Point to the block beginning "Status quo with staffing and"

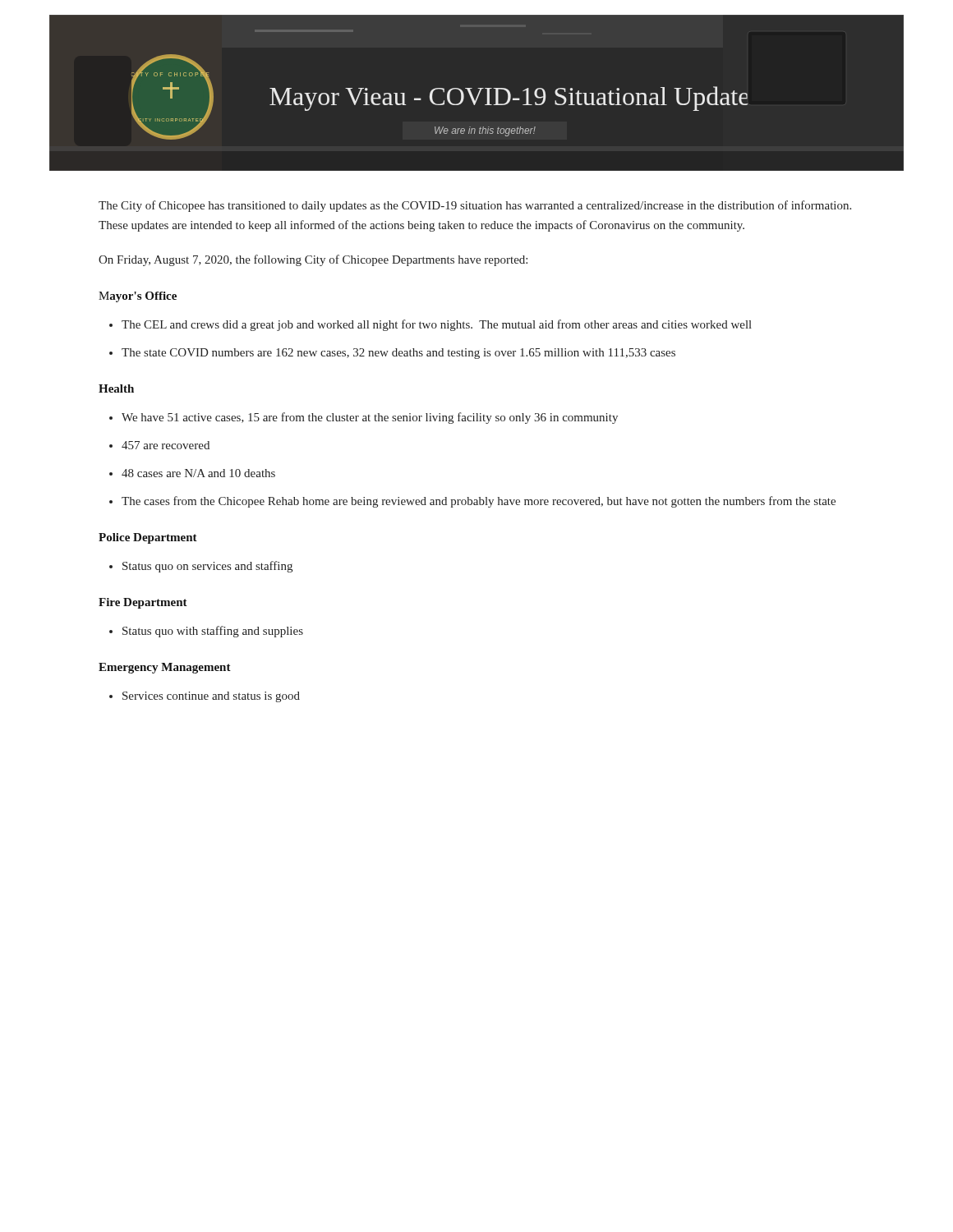pyautogui.click(x=212, y=631)
